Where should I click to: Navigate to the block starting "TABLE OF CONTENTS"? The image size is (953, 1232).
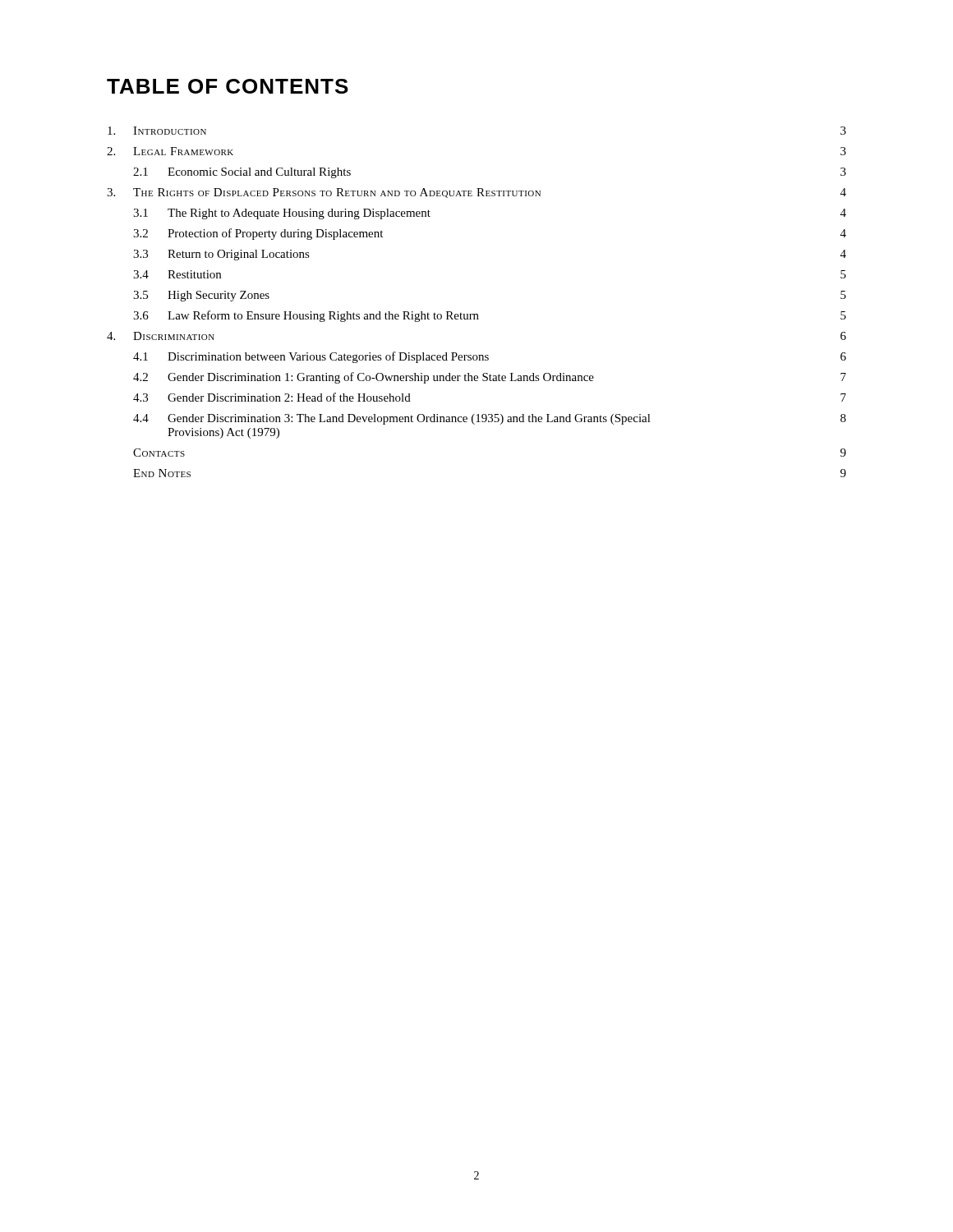(x=228, y=86)
